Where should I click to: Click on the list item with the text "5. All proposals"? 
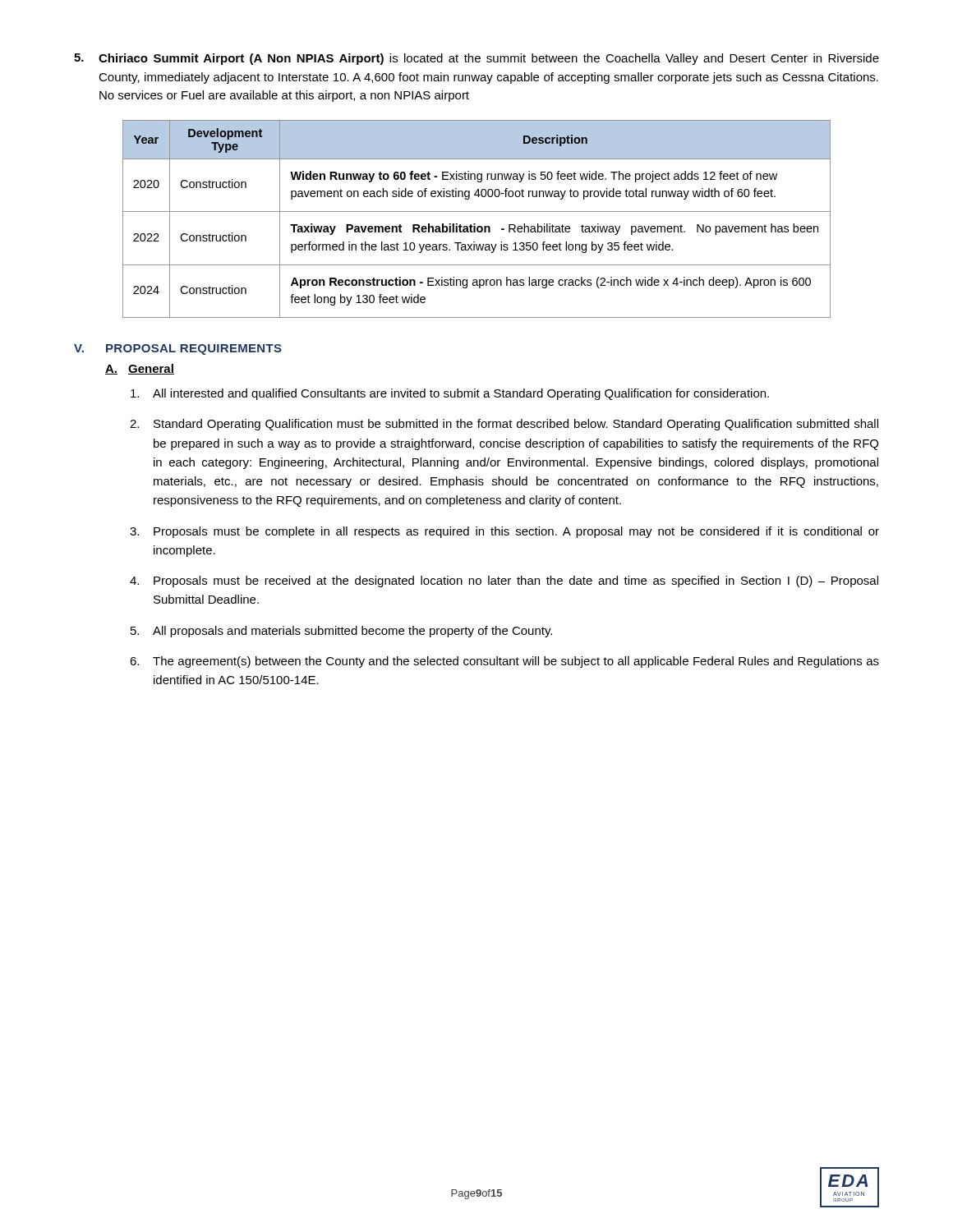coord(504,630)
